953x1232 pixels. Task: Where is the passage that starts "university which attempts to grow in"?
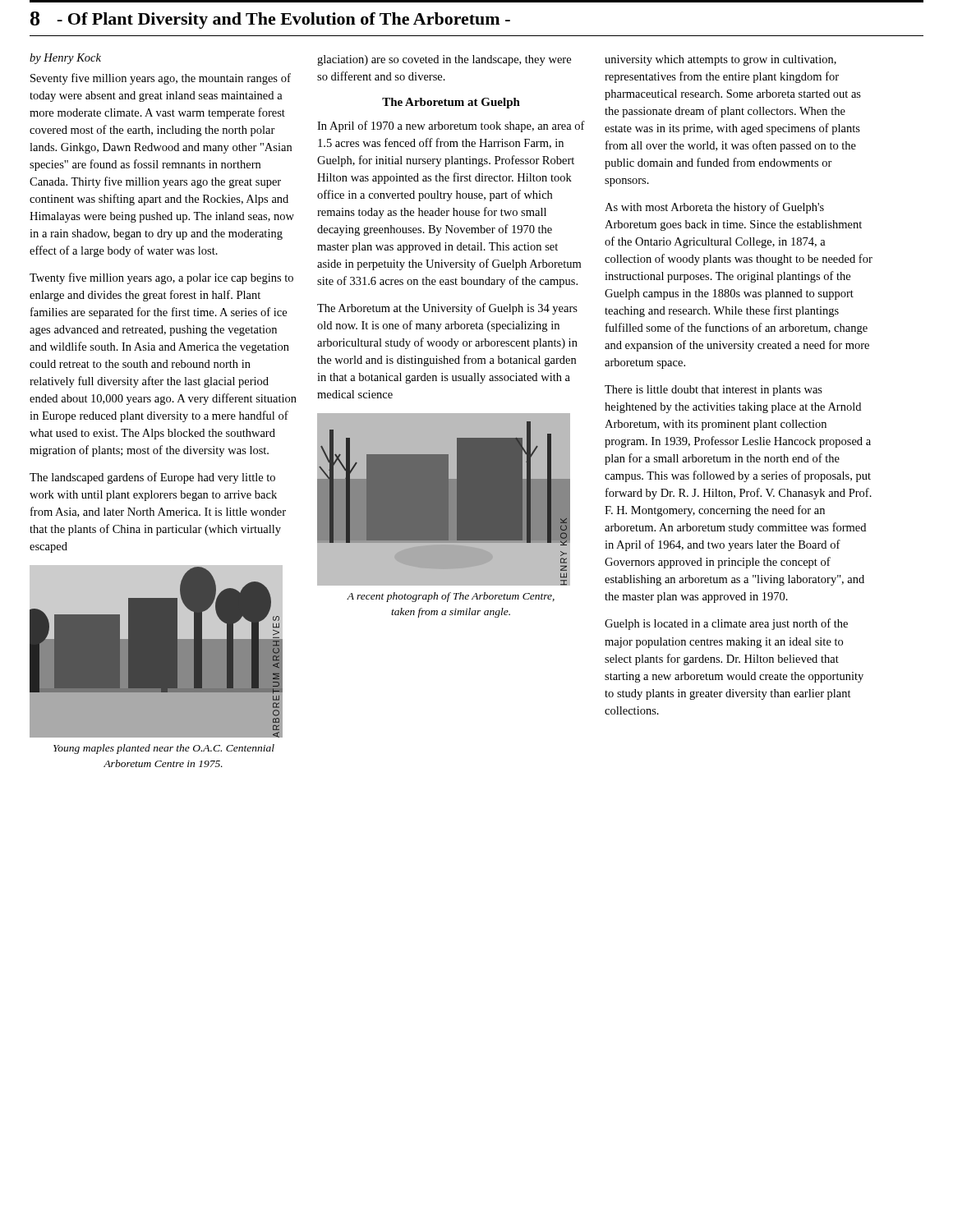(733, 120)
